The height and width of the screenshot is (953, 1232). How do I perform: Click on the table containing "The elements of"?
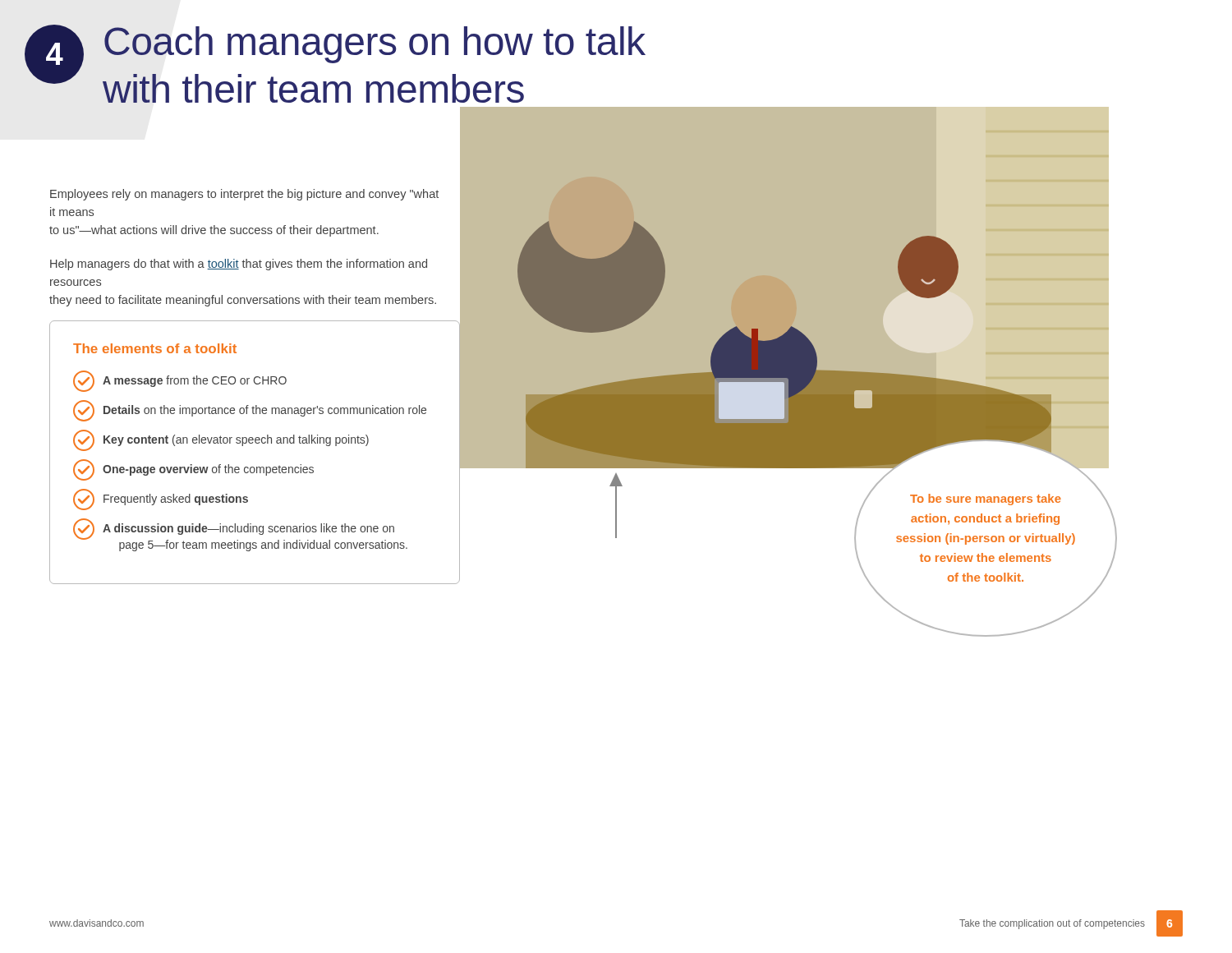[255, 452]
